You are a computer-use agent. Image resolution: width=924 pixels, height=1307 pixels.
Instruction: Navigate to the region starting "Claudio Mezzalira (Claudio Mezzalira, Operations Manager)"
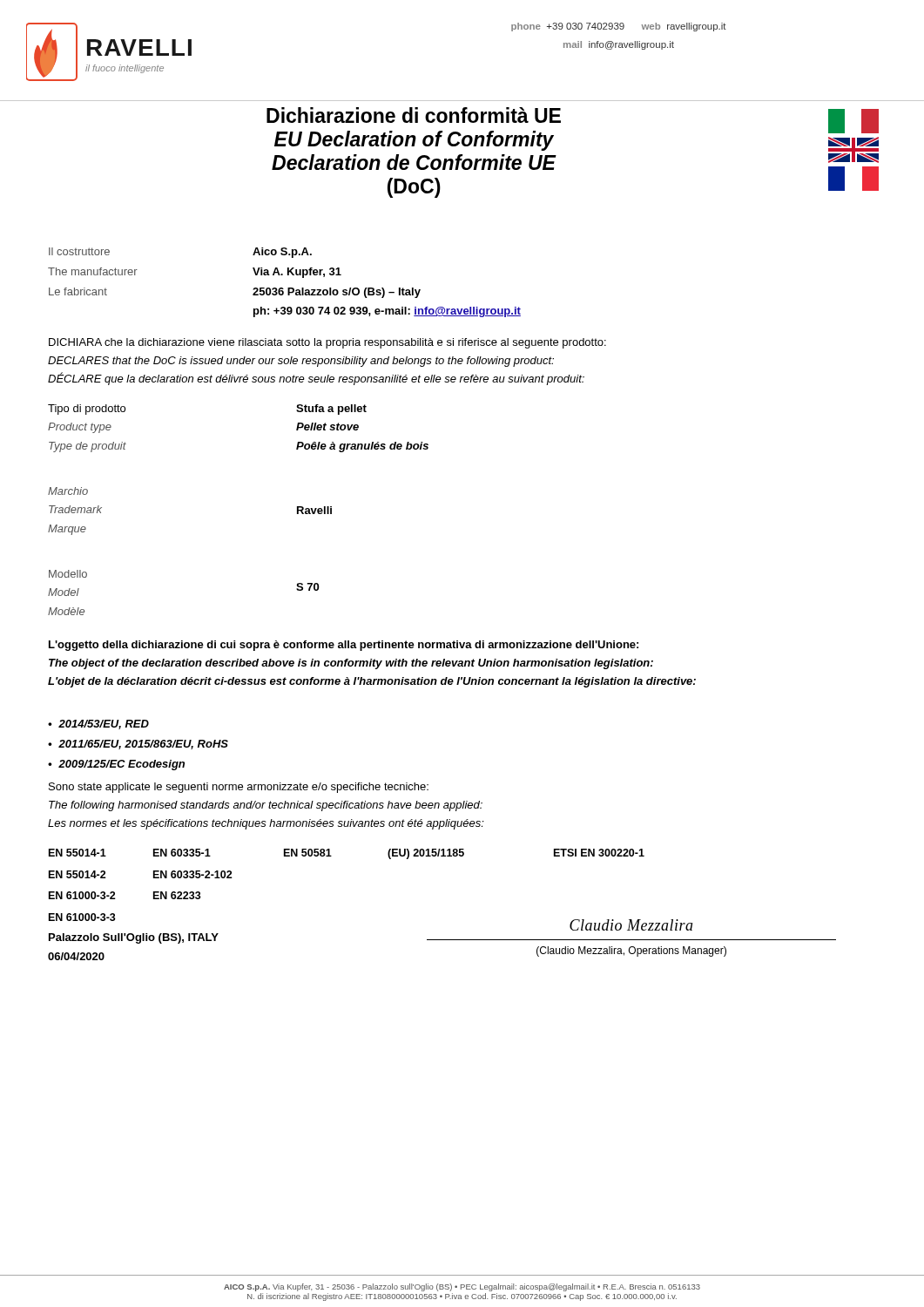(631, 937)
